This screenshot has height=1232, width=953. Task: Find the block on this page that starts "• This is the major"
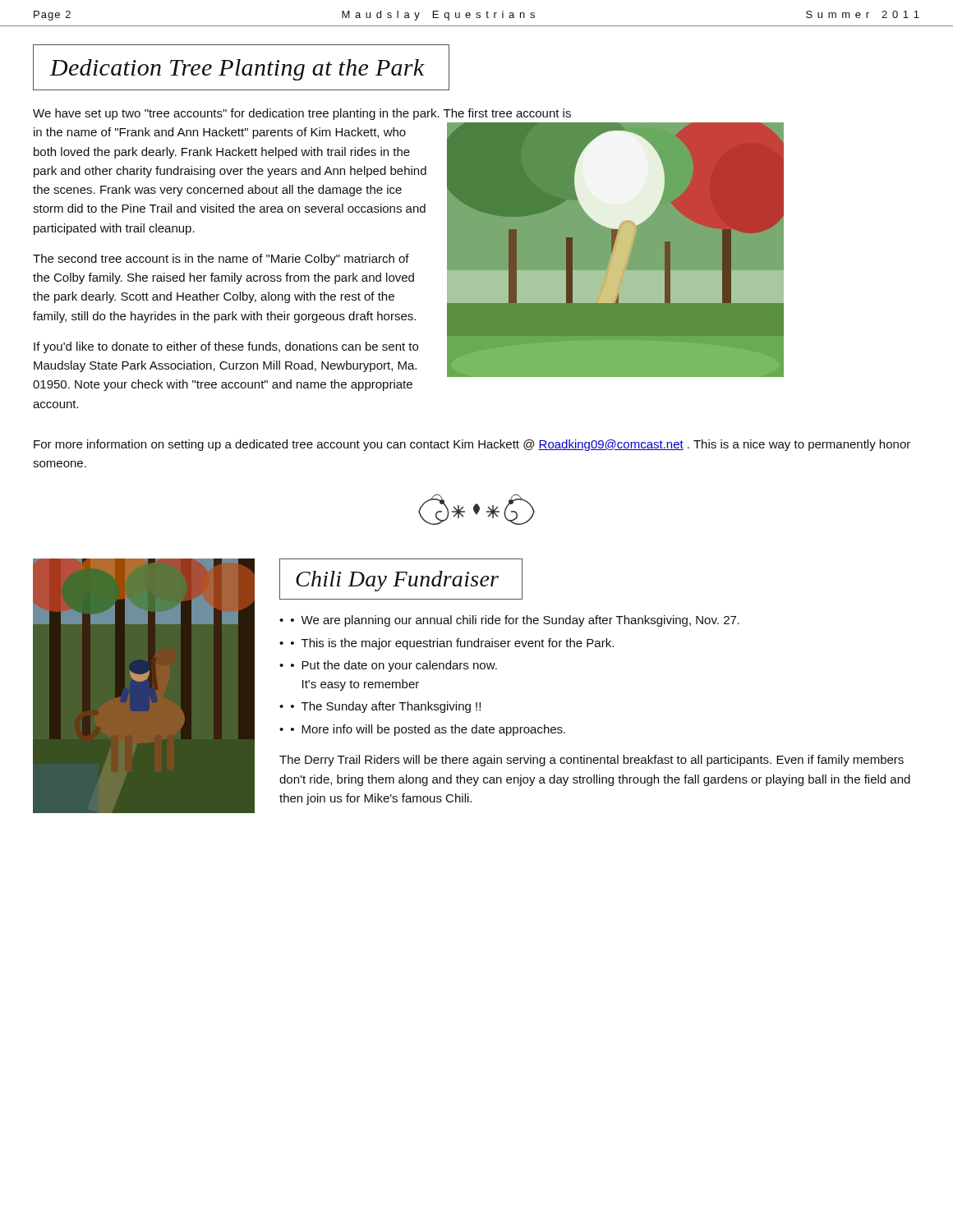coord(453,643)
